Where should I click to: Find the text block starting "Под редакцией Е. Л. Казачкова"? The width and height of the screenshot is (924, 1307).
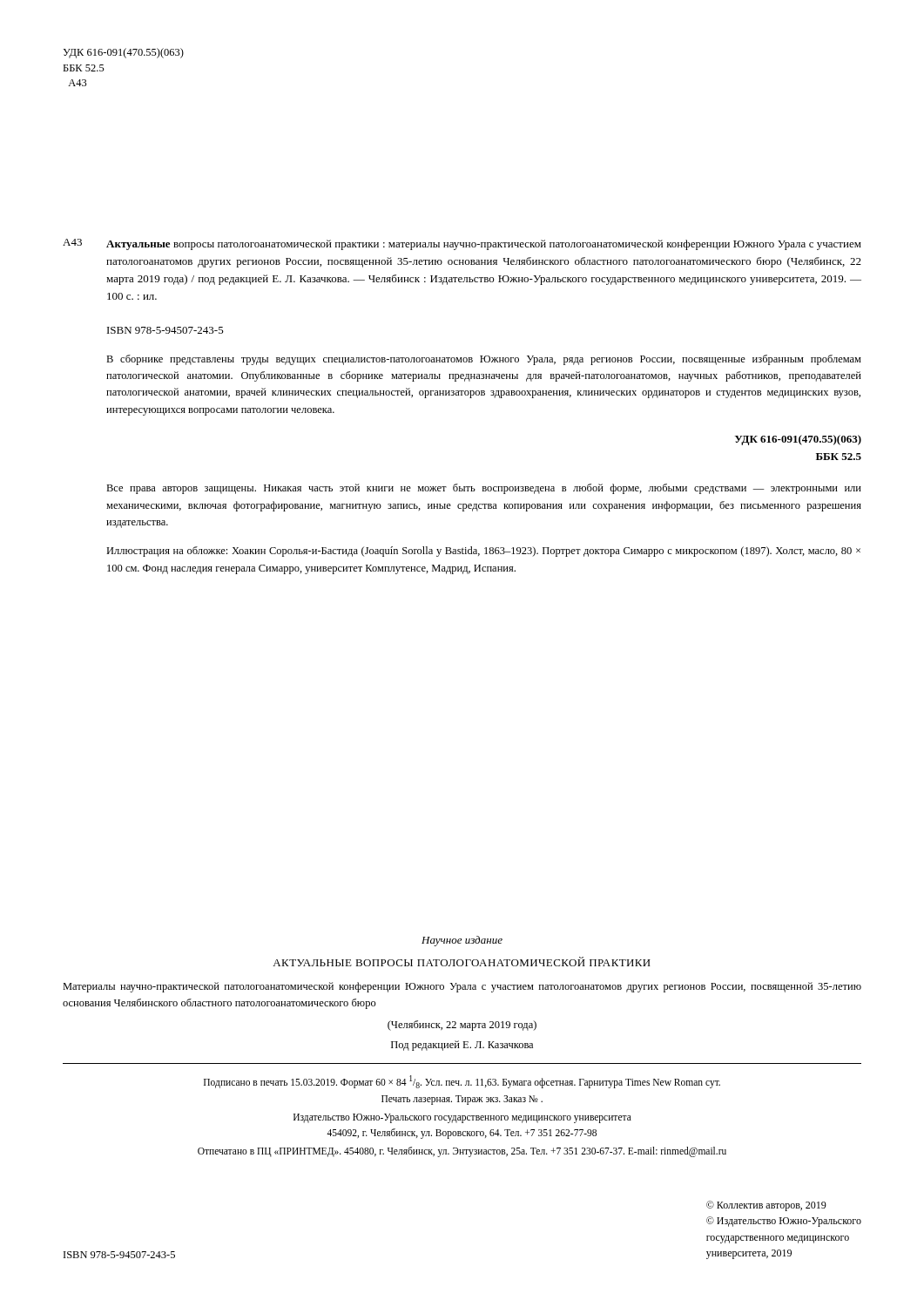pyautogui.click(x=462, y=1045)
